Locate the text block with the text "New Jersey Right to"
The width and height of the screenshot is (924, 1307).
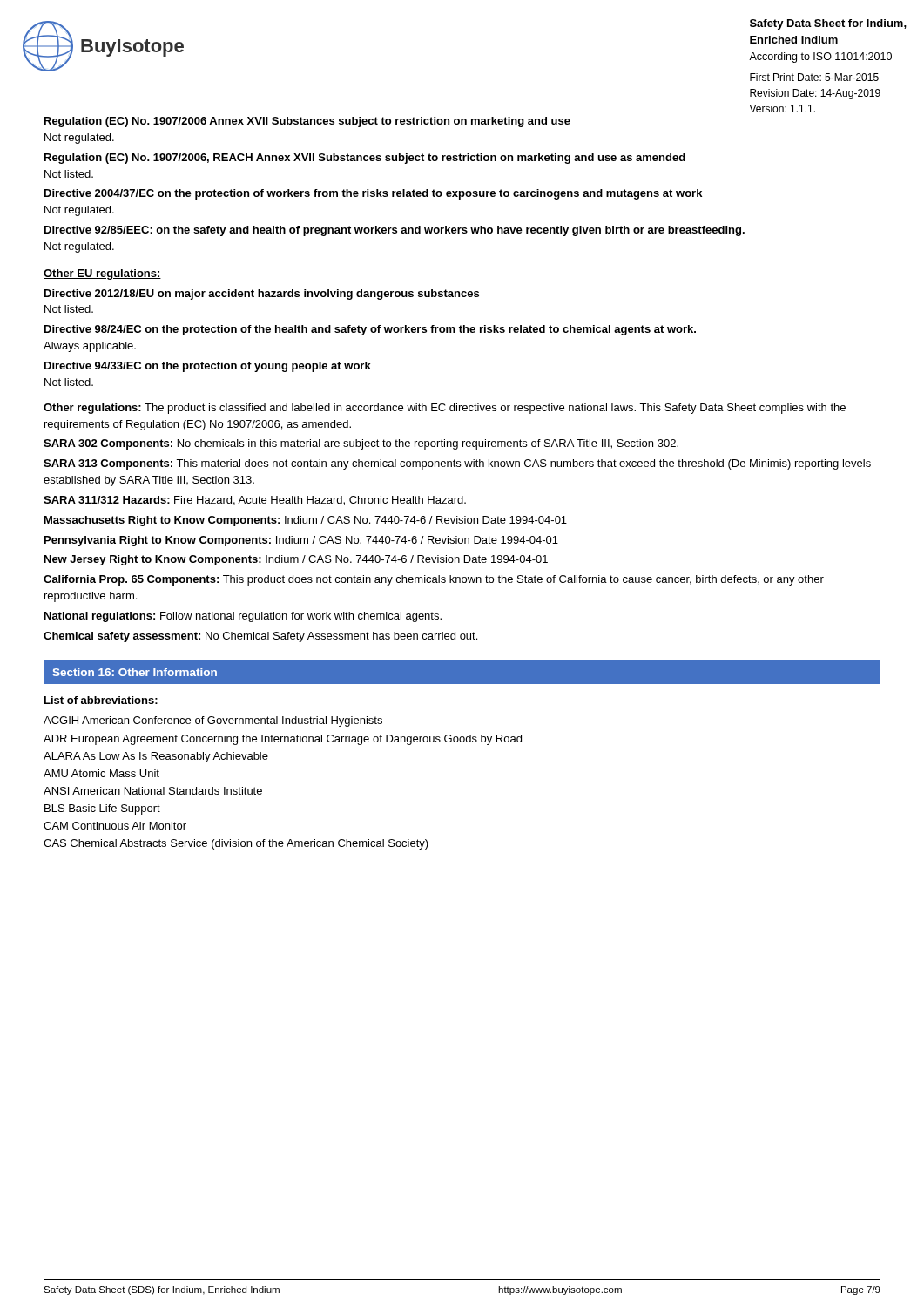296,559
